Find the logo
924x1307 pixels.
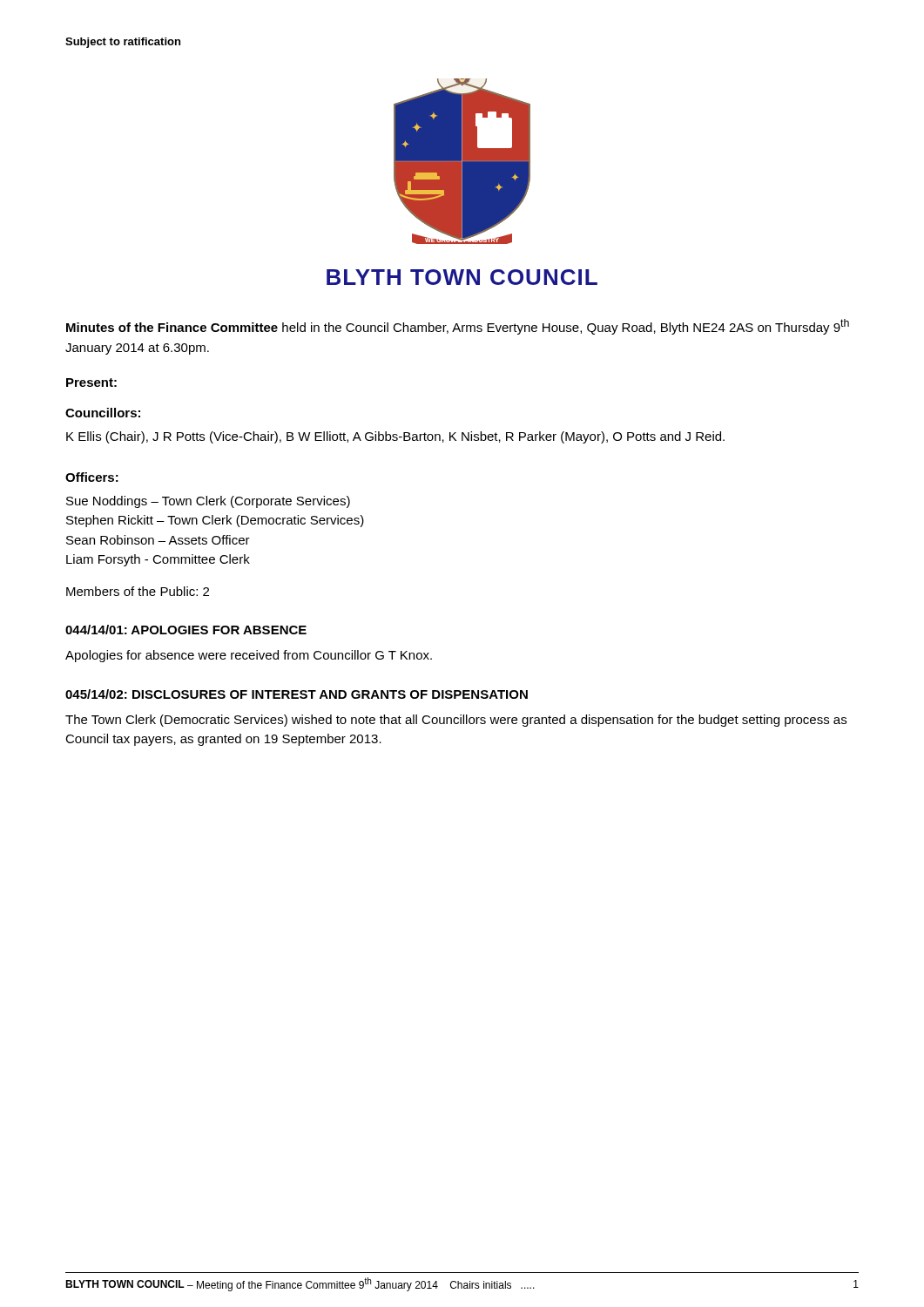point(462,163)
